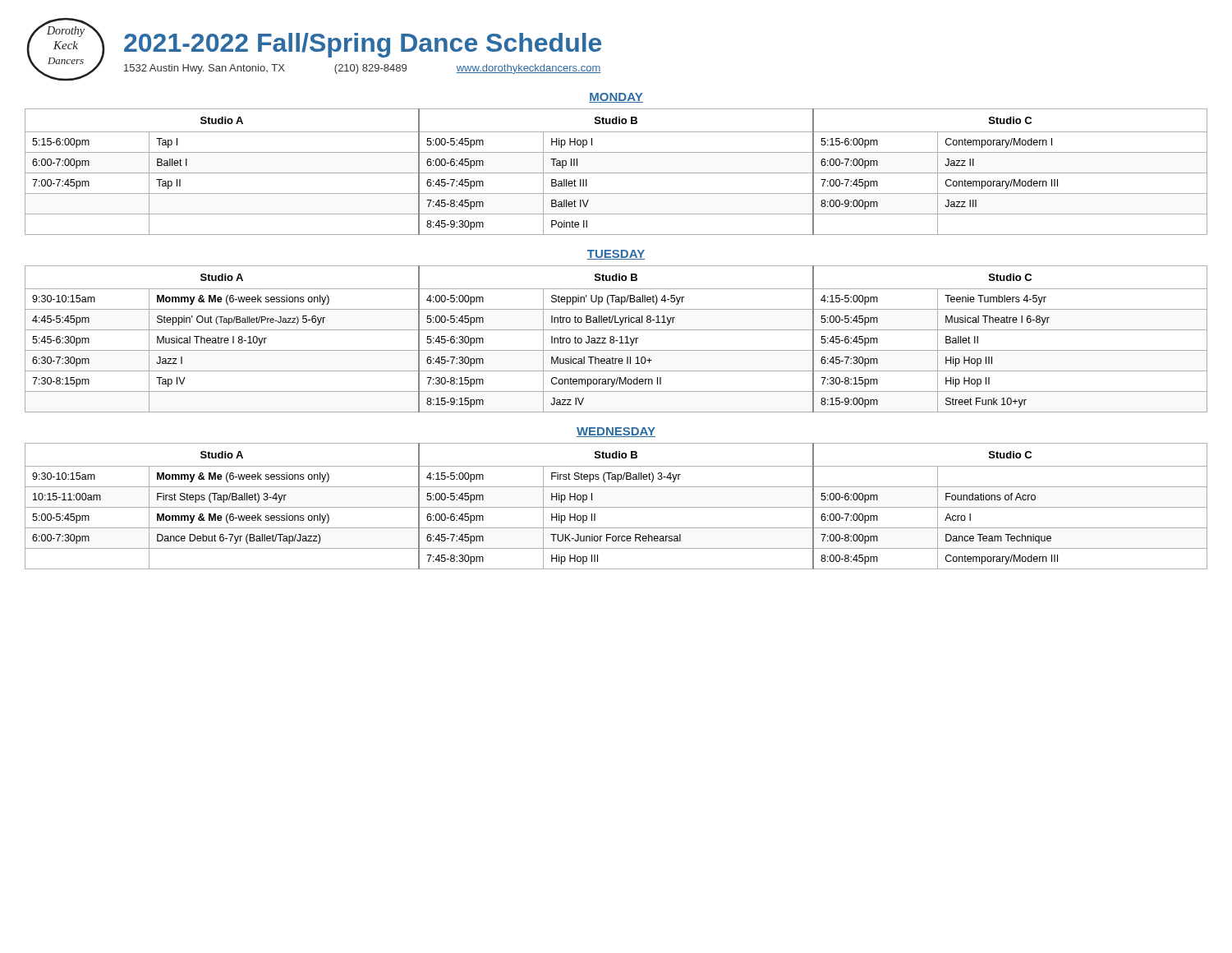Image resolution: width=1232 pixels, height=953 pixels.
Task: Locate the logo
Action: pyautogui.click(x=70, y=51)
